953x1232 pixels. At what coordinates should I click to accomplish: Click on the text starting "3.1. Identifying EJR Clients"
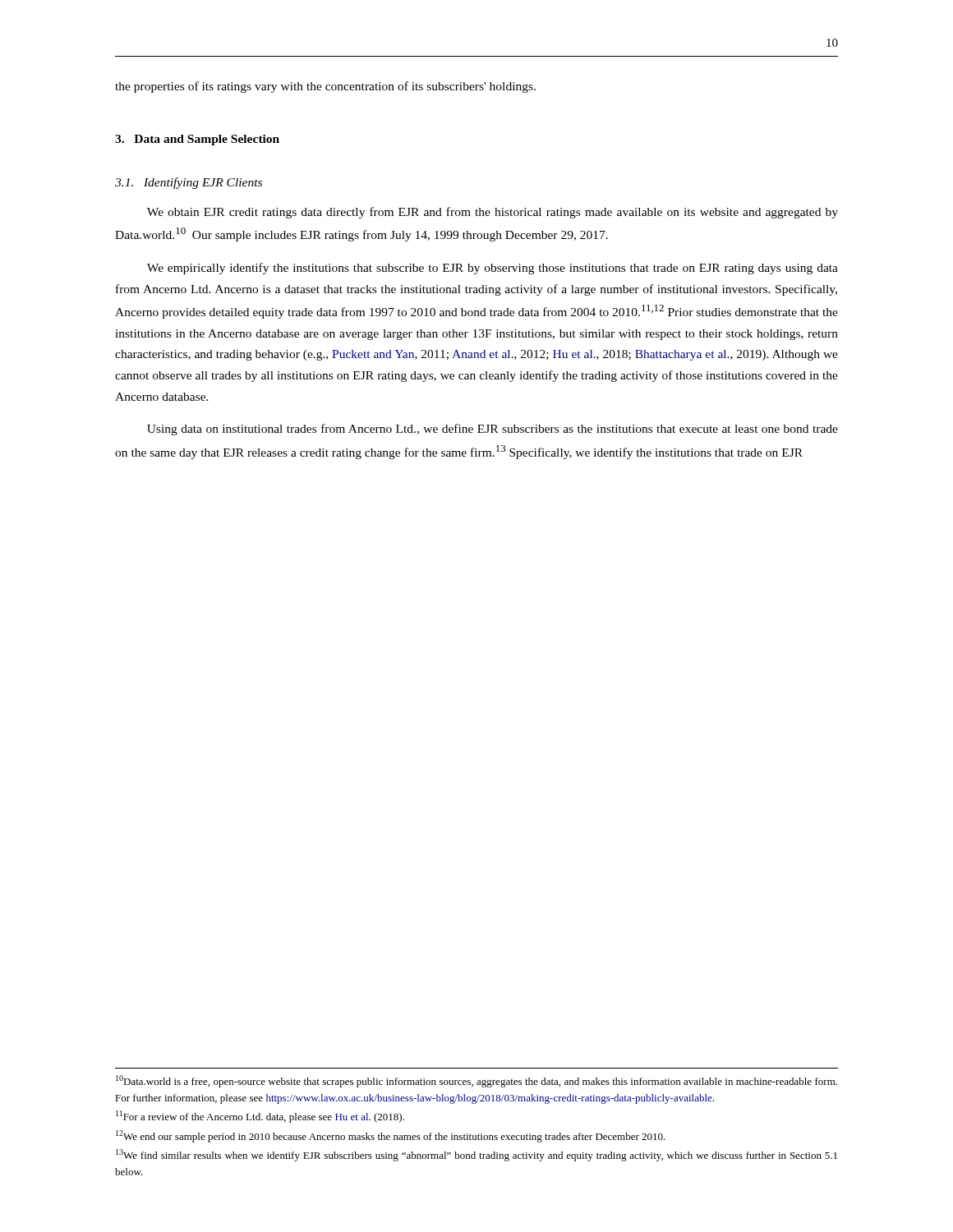click(189, 182)
